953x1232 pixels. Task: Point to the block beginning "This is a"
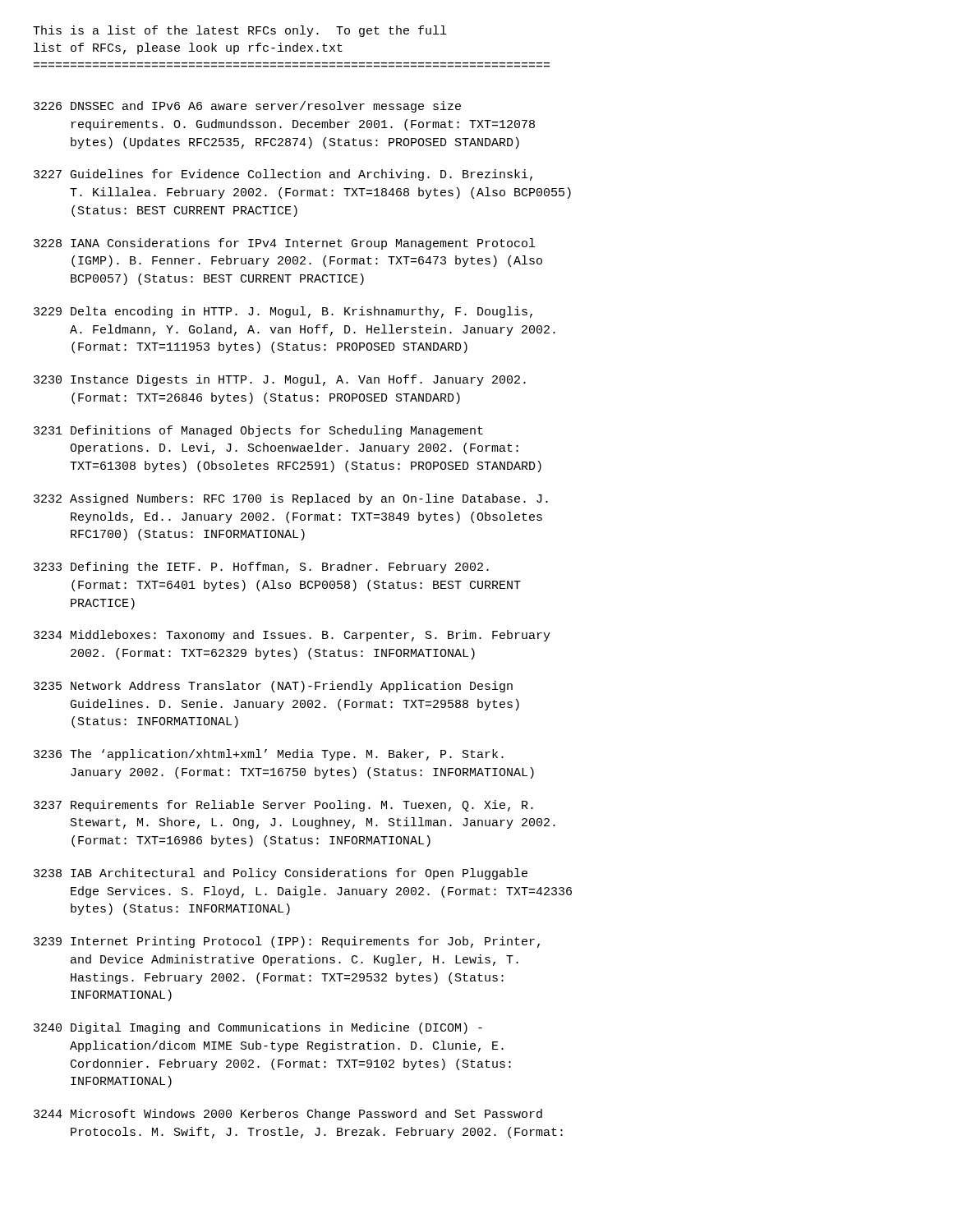pyautogui.click(x=239, y=31)
